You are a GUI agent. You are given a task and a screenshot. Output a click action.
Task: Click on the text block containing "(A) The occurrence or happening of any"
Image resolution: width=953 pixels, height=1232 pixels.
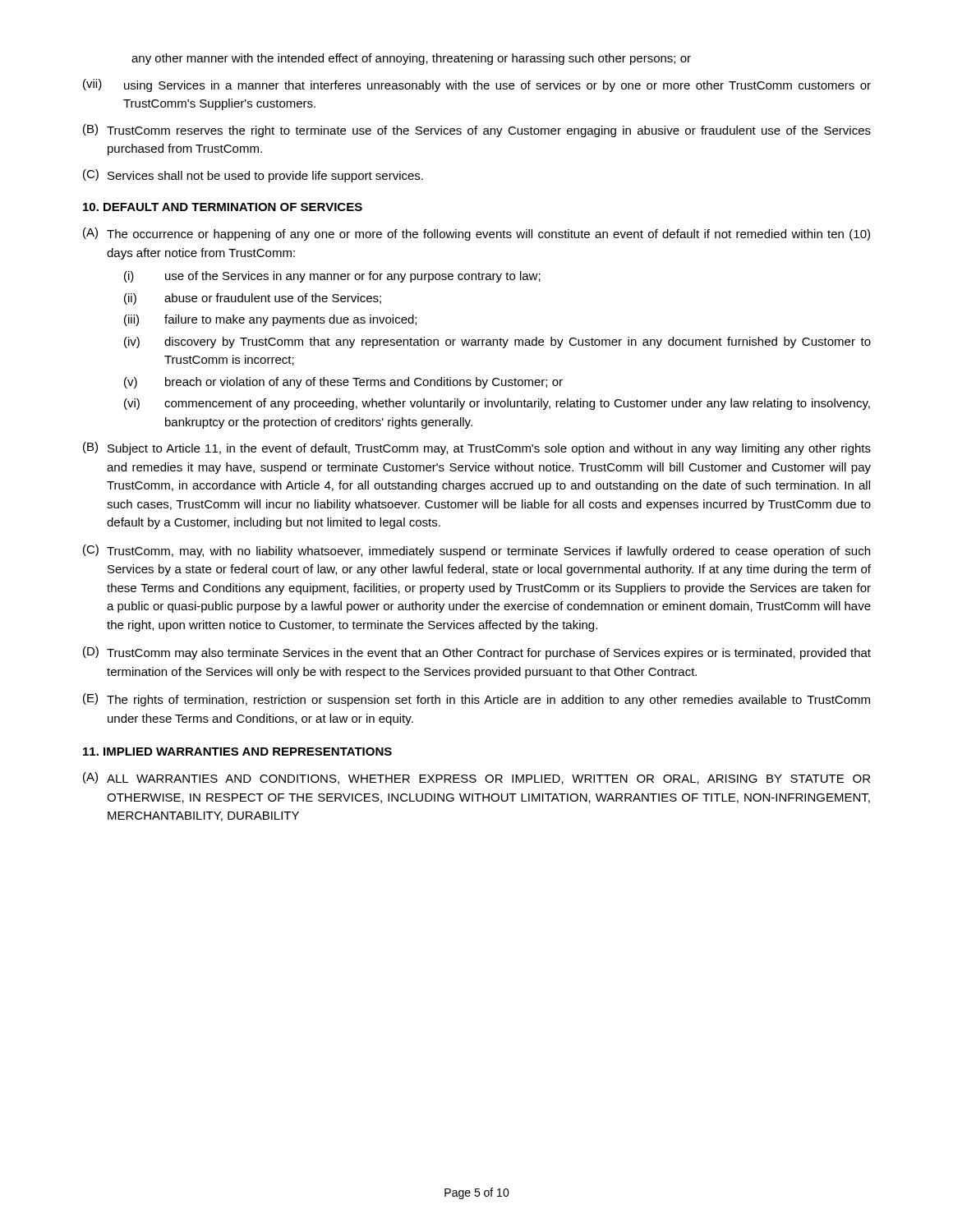click(x=476, y=244)
